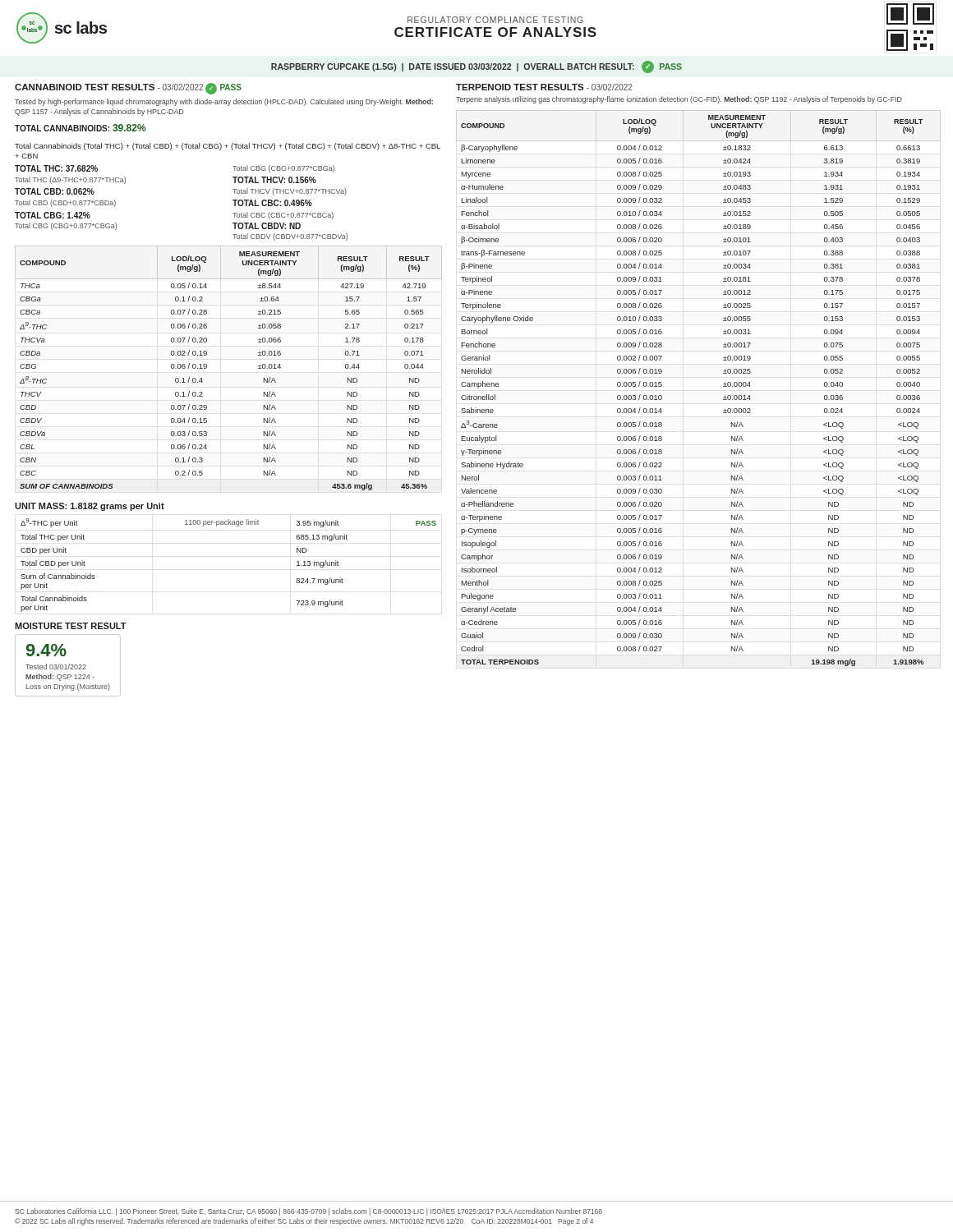The image size is (953, 1232).
Task: Click on the section header that says "TERPENOID TEST RESULTS - 03/02/2022"
Action: (x=544, y=87)
